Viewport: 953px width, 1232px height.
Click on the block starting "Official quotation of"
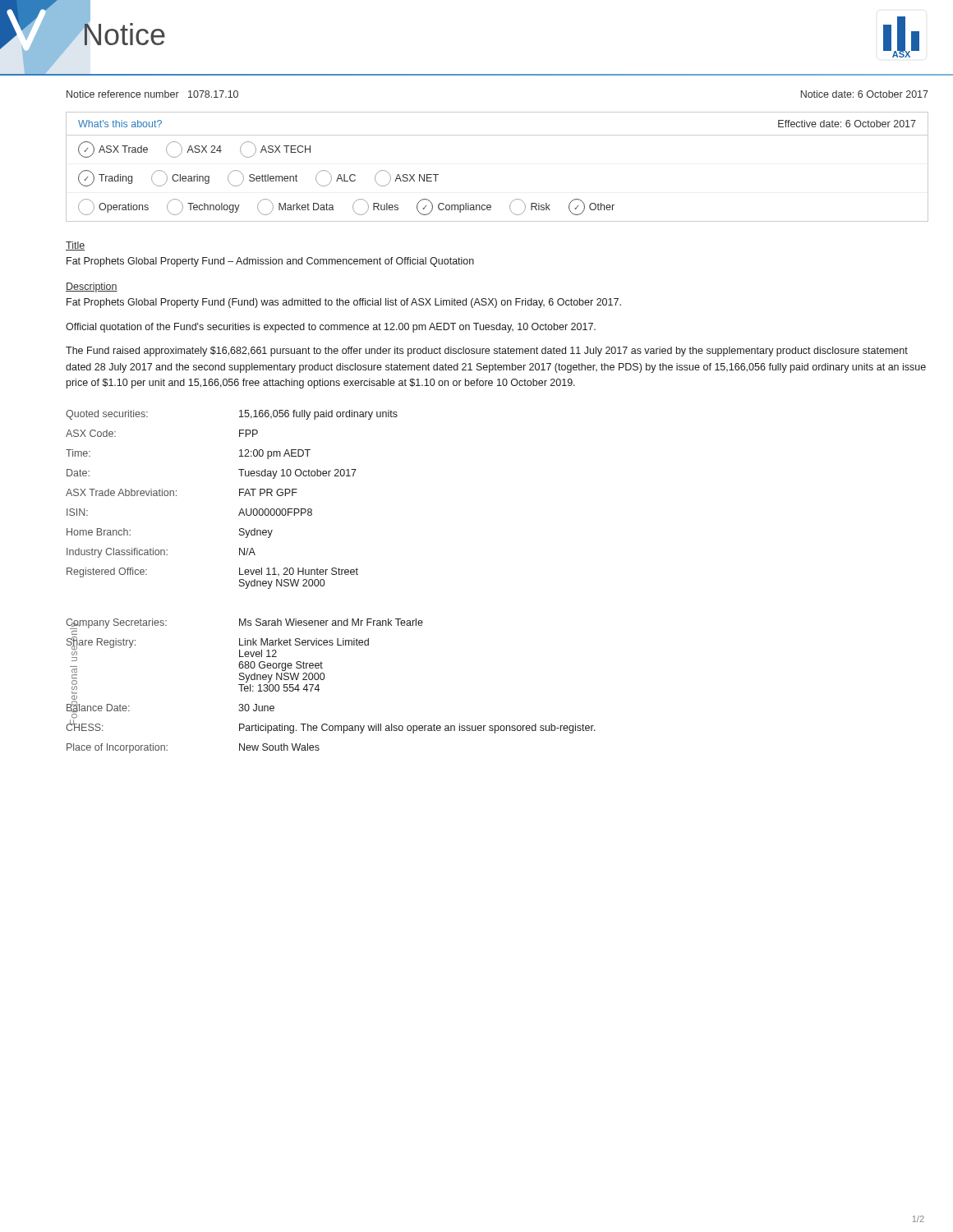(x=331, y=327)
